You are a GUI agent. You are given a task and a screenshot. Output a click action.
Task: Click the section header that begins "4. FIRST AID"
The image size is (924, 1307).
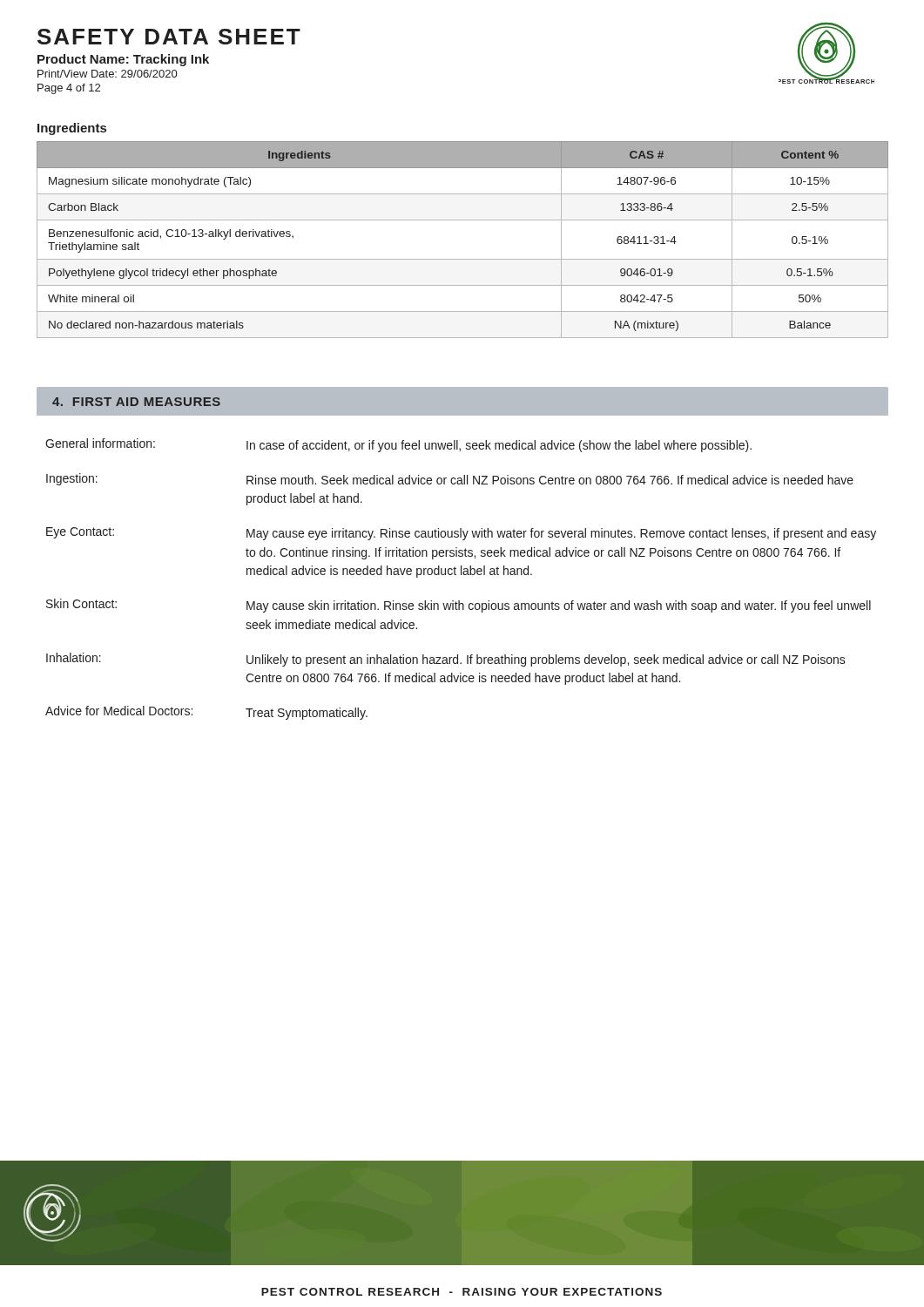137,401
